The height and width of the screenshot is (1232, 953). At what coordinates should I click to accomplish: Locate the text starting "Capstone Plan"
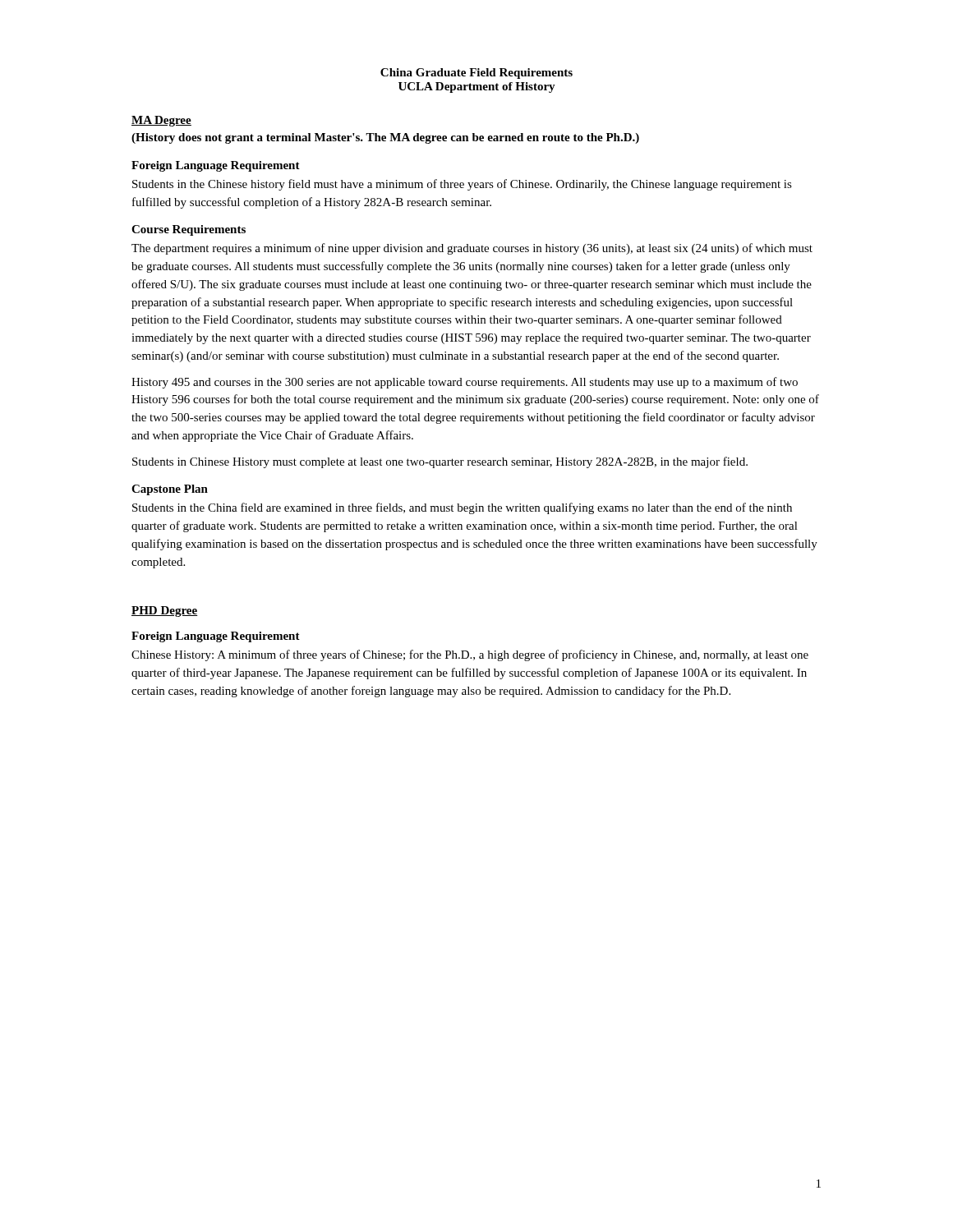[x=170, y=489]
